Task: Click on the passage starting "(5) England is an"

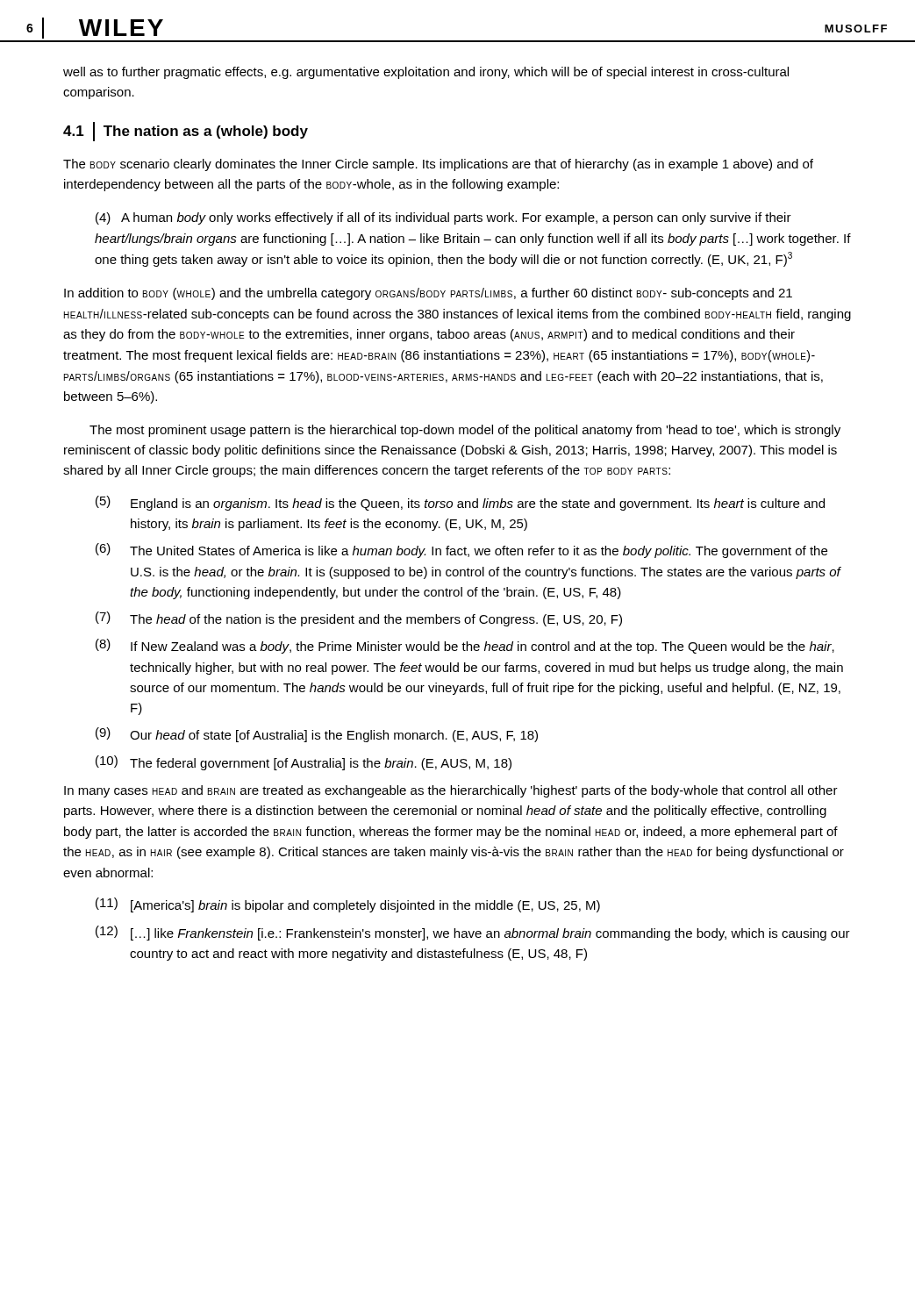Action: [473, 513]
